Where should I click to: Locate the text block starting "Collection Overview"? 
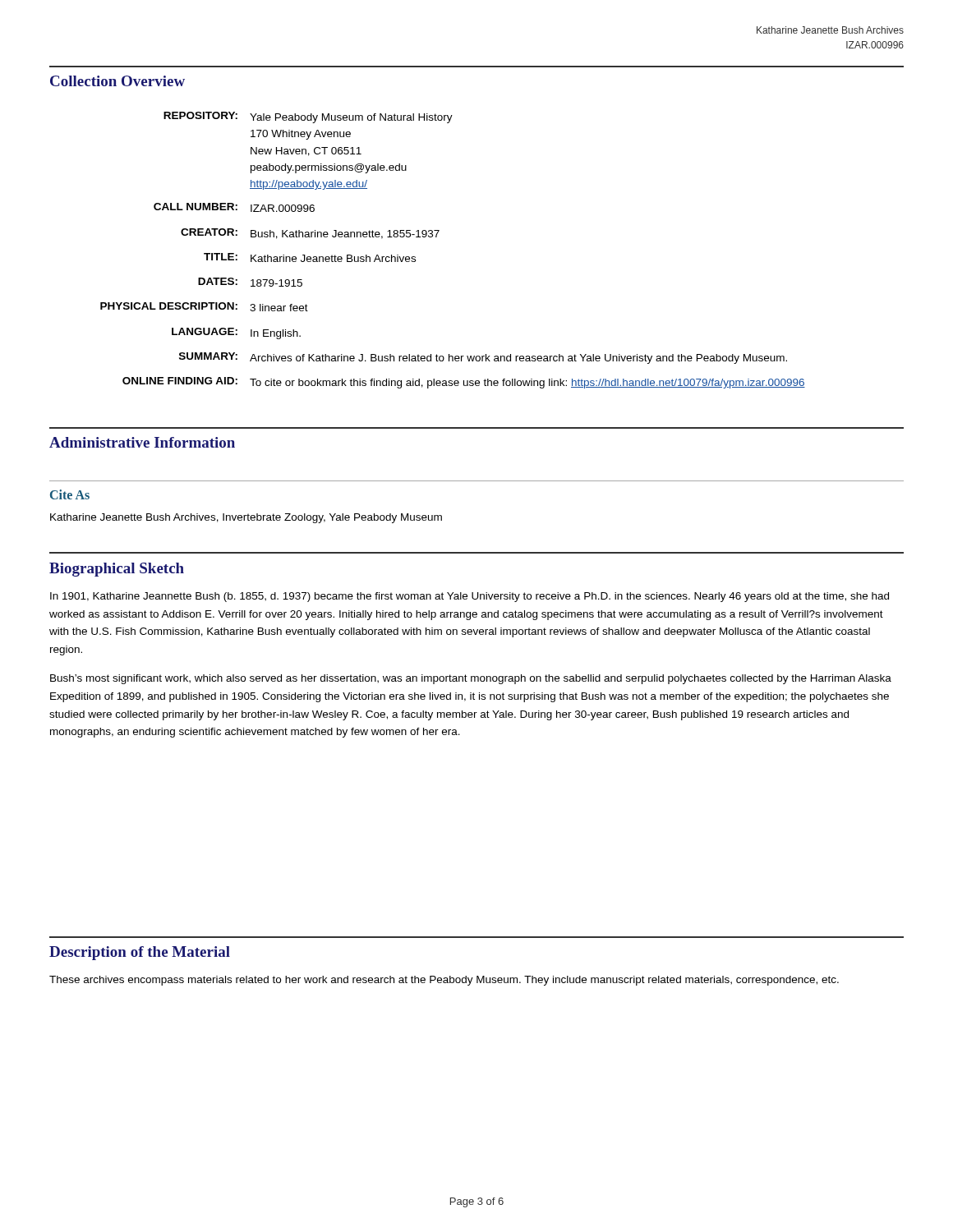(117, 81)
